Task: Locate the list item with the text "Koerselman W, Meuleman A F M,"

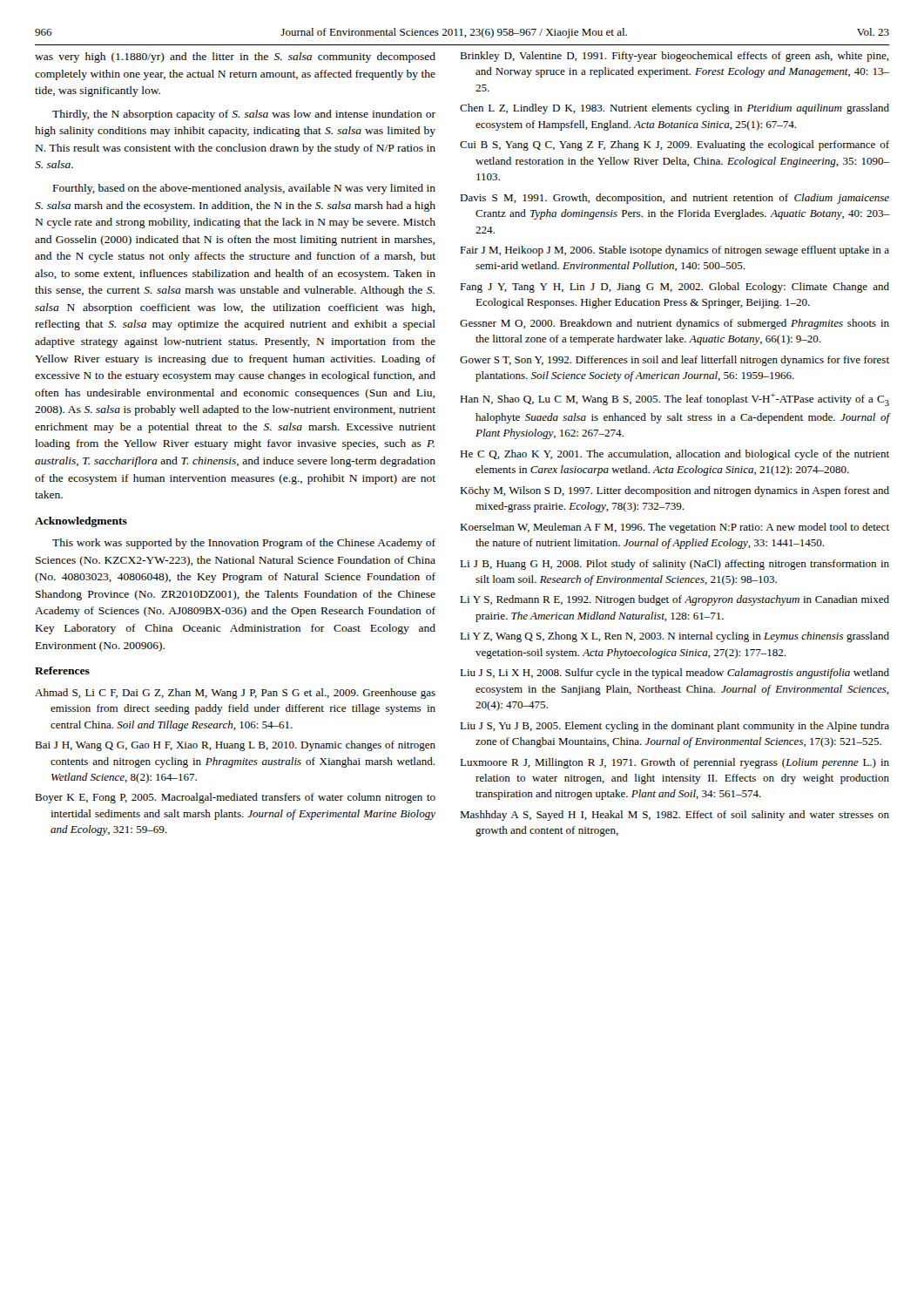Action: click(x=674, y=534)
